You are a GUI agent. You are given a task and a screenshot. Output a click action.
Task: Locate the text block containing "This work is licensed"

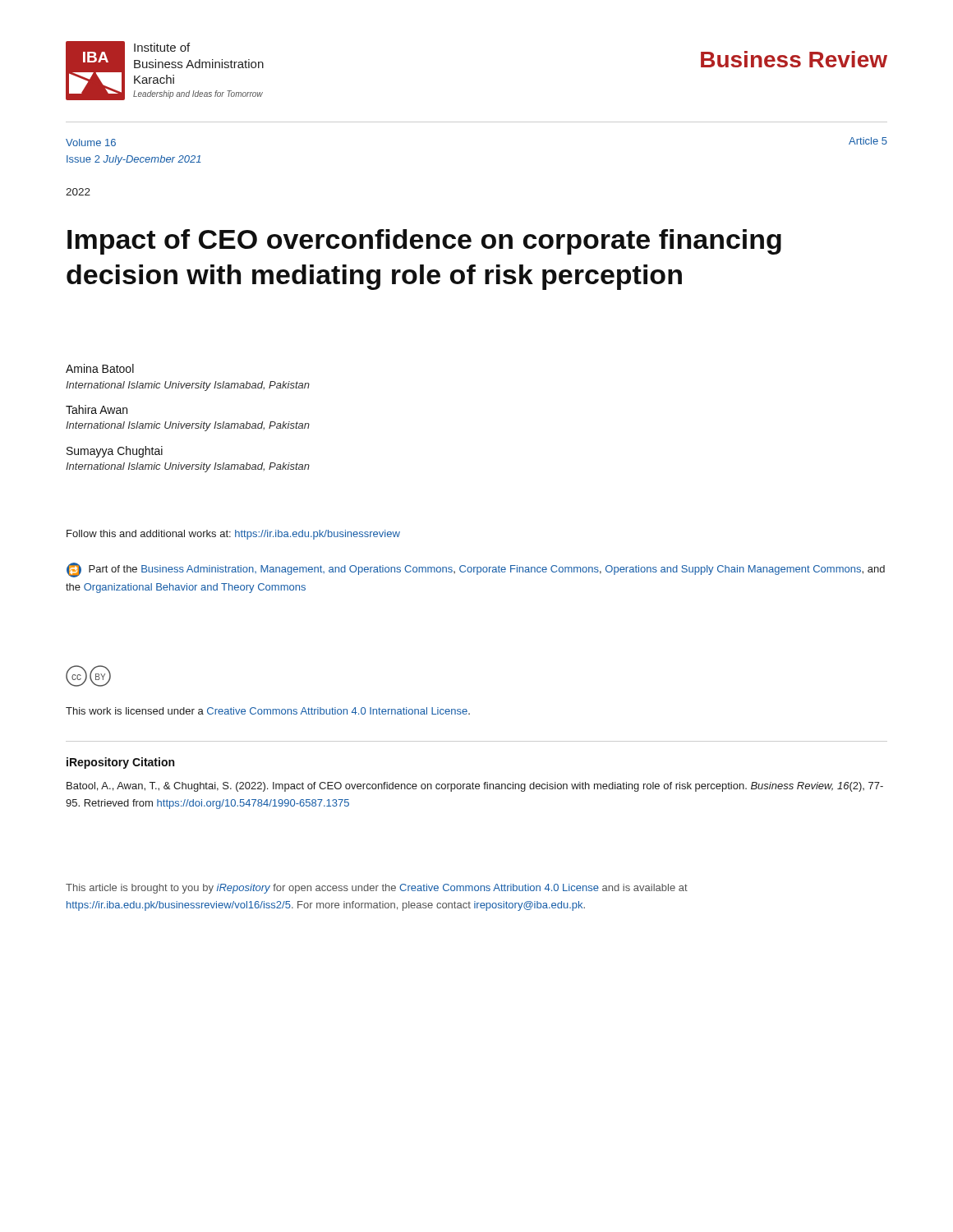(x=268, y=711)
